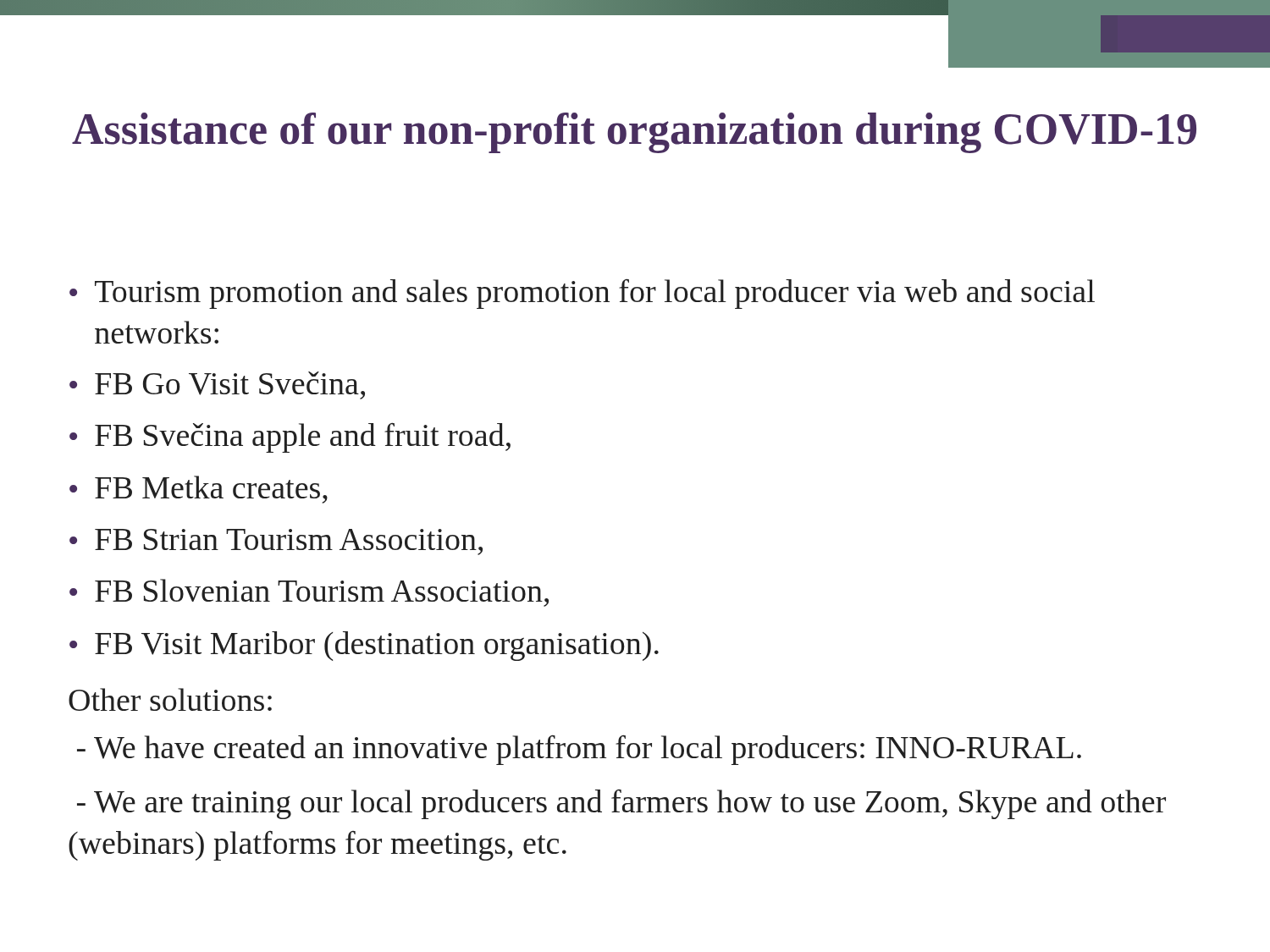Click the passage that begins "• FB Strian Tourism"
Viewport: 1270px width, 952px height.
(276, 540)
